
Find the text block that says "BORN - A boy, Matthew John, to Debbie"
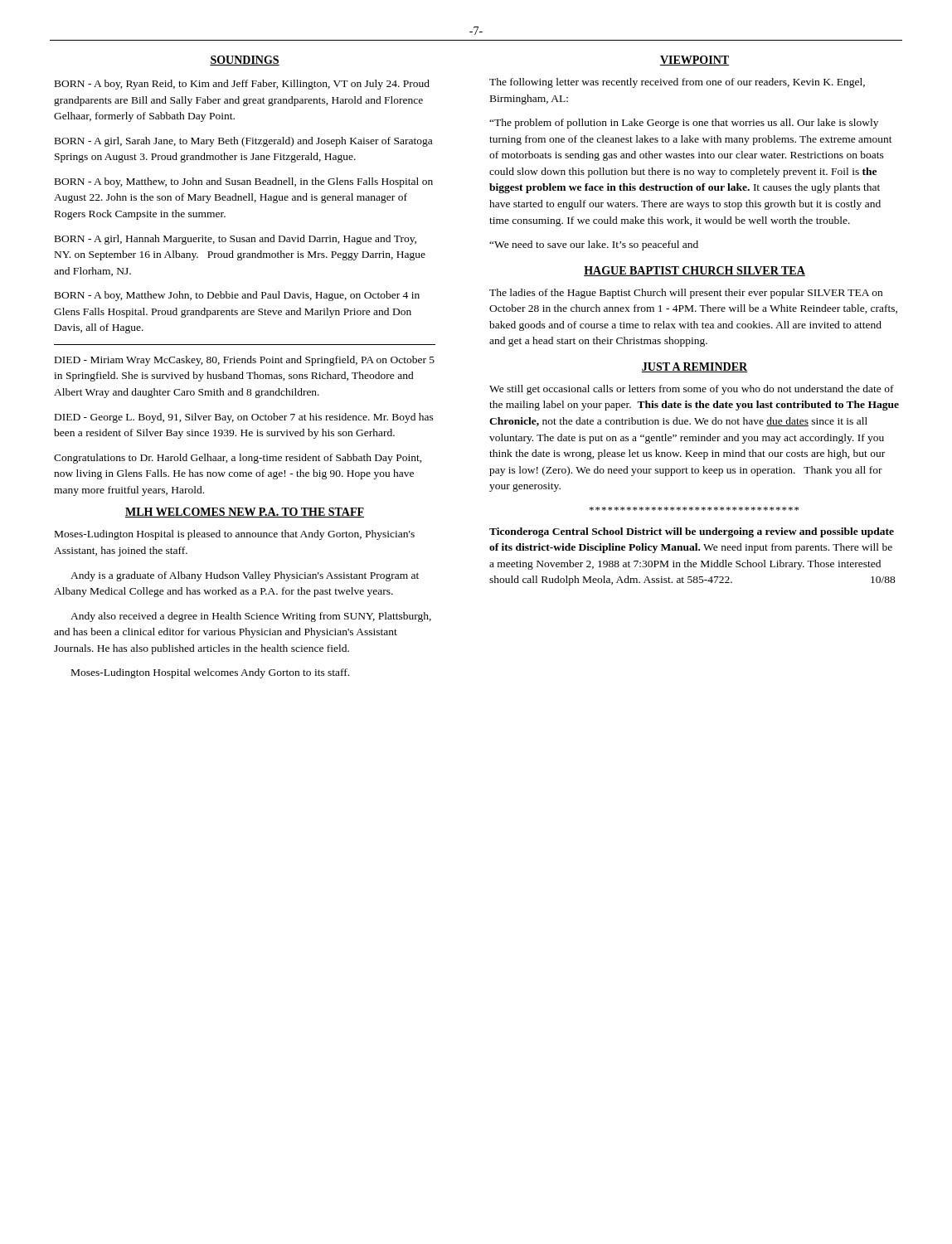(x=237, y=311)
